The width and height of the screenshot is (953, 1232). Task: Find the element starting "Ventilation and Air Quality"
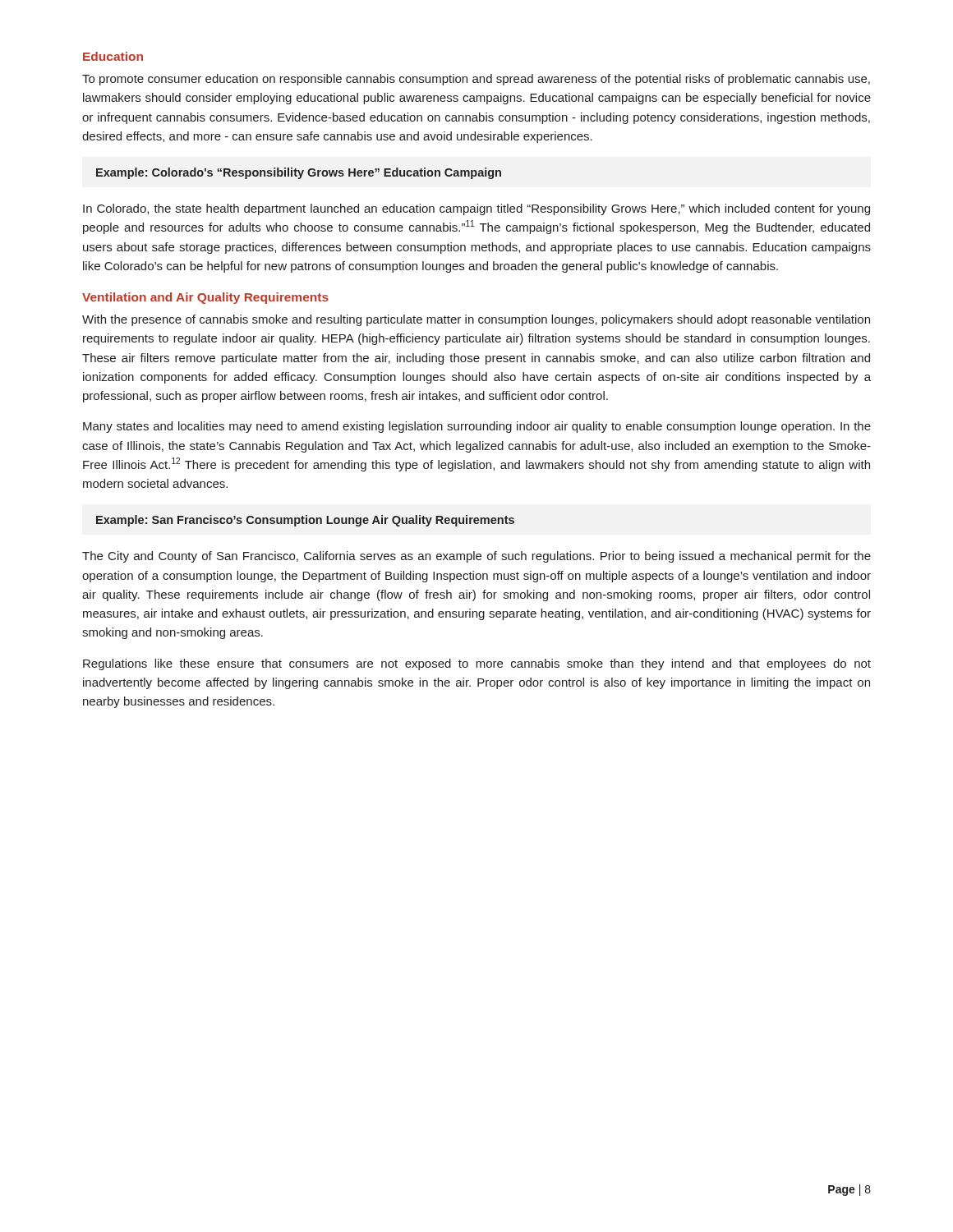pos(205,297)
